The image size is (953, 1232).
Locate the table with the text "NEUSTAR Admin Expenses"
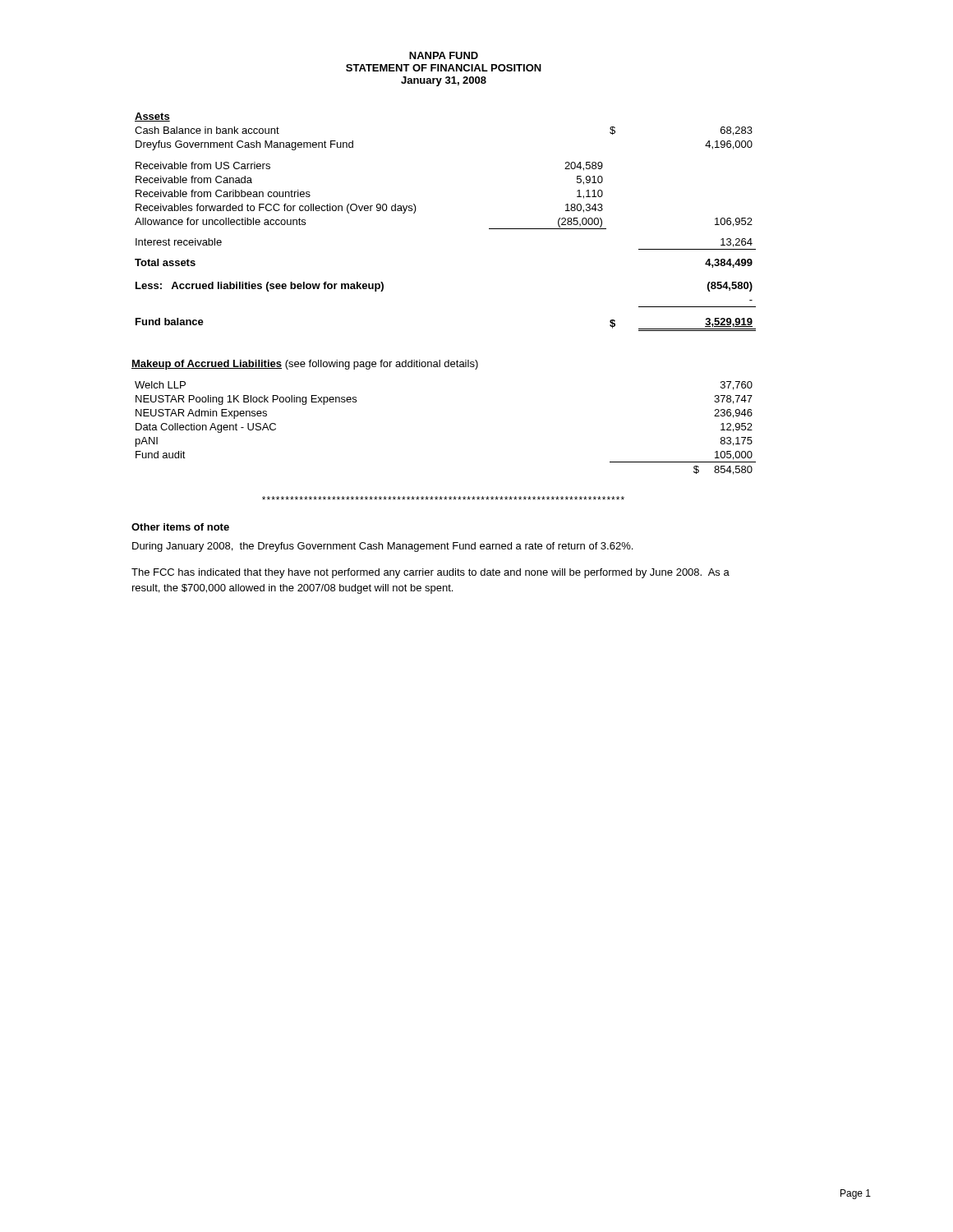444,427
